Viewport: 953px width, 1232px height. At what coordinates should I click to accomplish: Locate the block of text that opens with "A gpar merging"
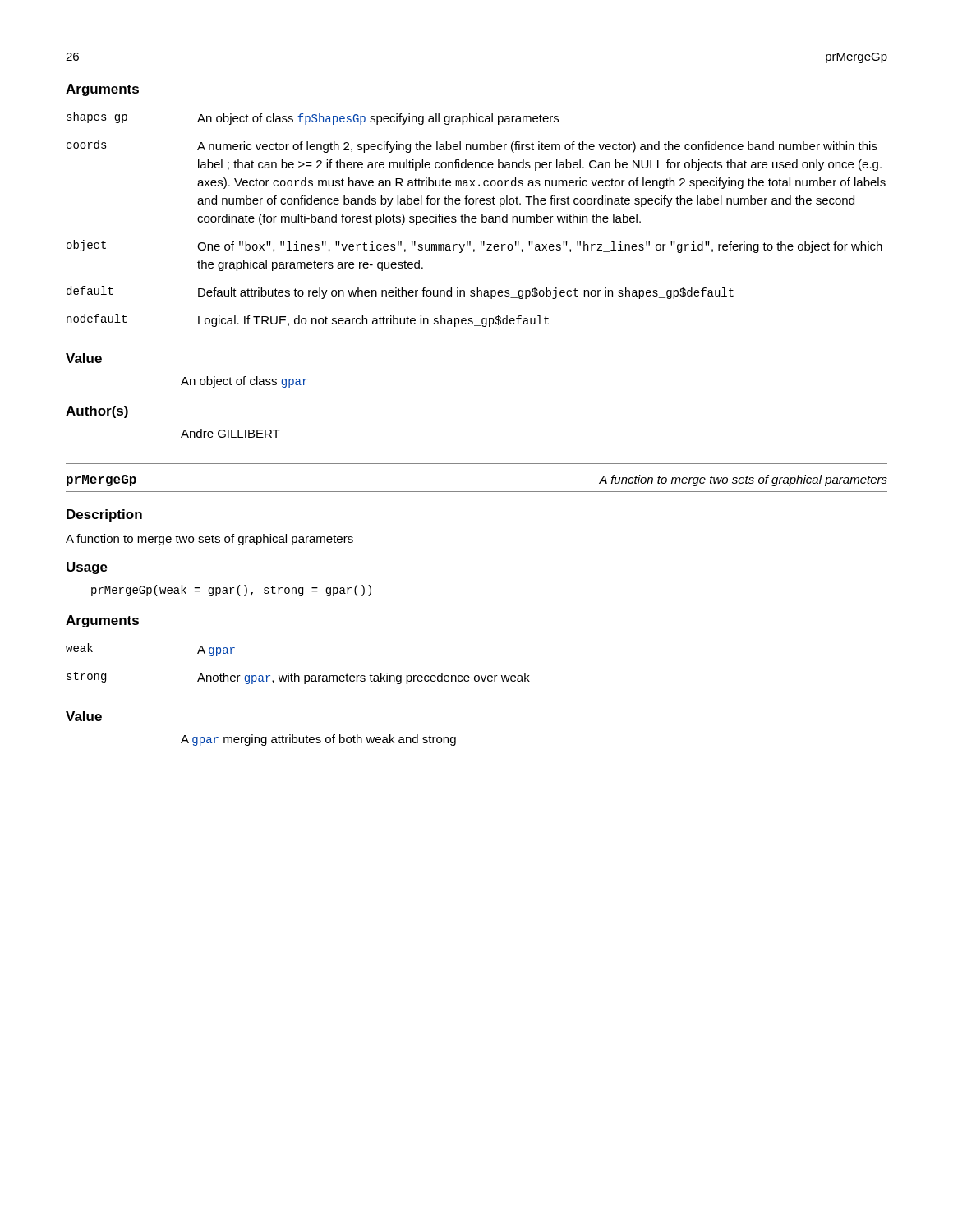[319, 739]
